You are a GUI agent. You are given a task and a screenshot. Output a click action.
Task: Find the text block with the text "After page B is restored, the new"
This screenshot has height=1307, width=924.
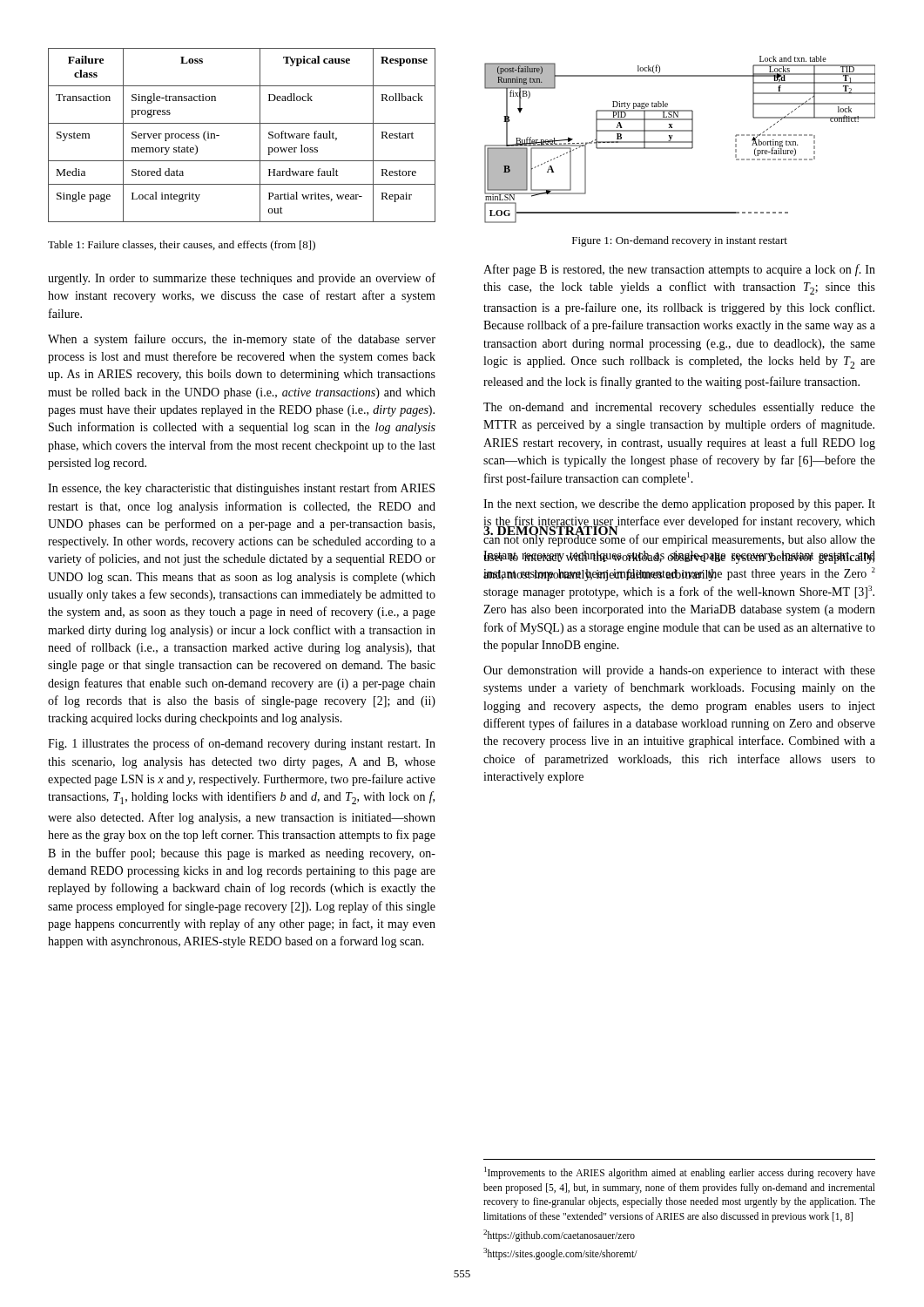point(679,423)
